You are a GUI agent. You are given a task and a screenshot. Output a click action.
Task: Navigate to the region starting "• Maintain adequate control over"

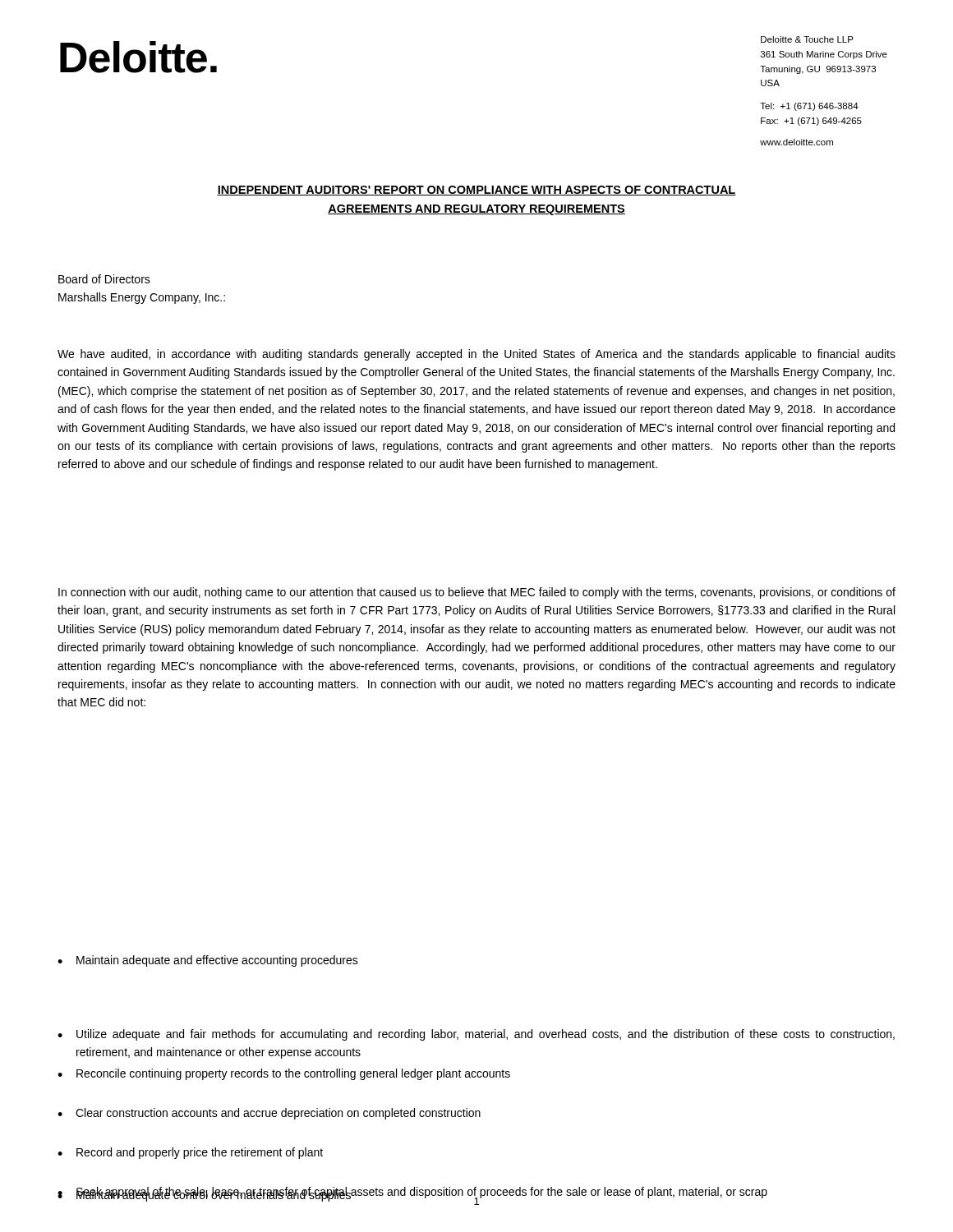pyautogui.click(x=476, y=1197)
